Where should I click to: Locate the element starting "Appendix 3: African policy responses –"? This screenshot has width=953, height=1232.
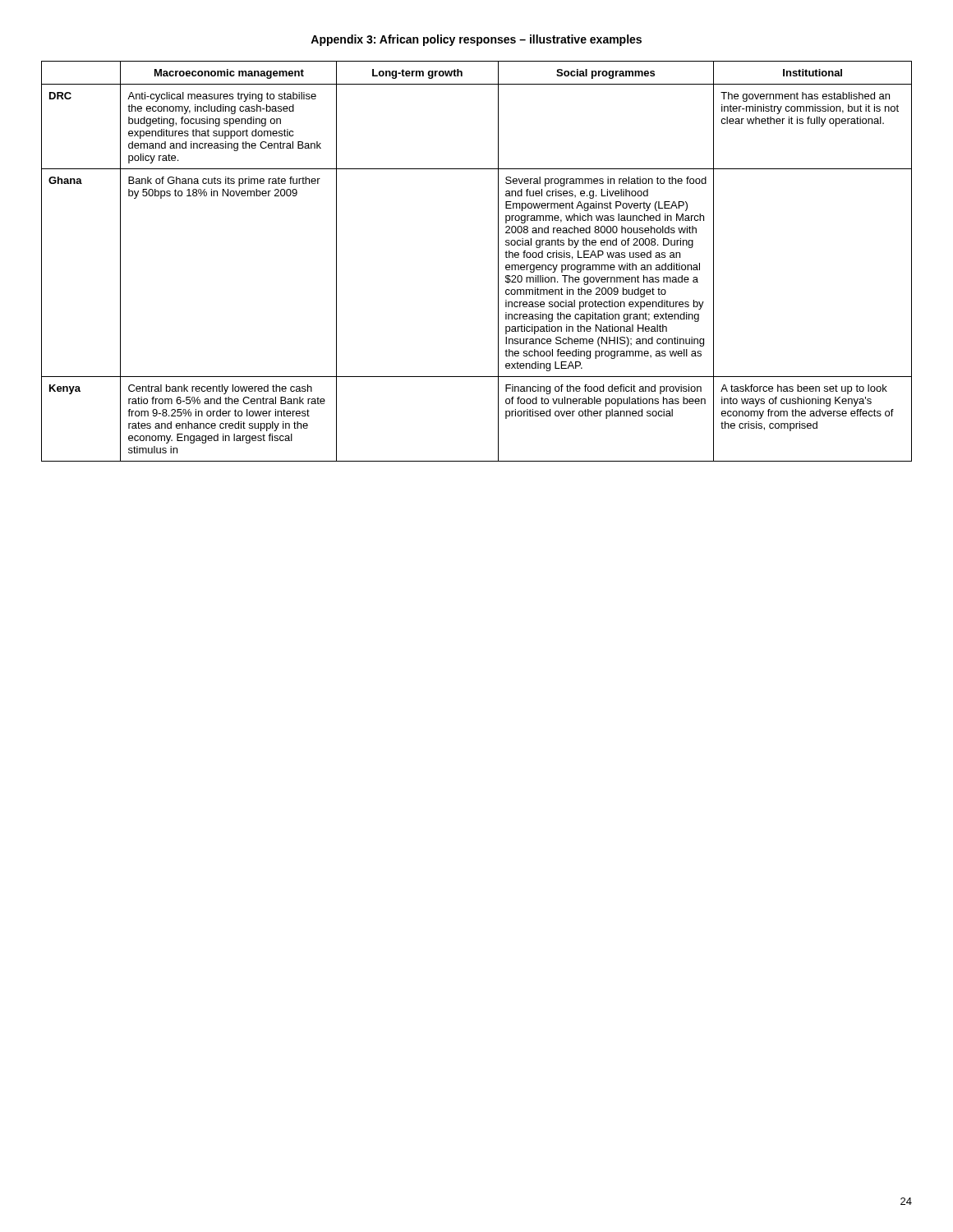click(x=476, y=39)
